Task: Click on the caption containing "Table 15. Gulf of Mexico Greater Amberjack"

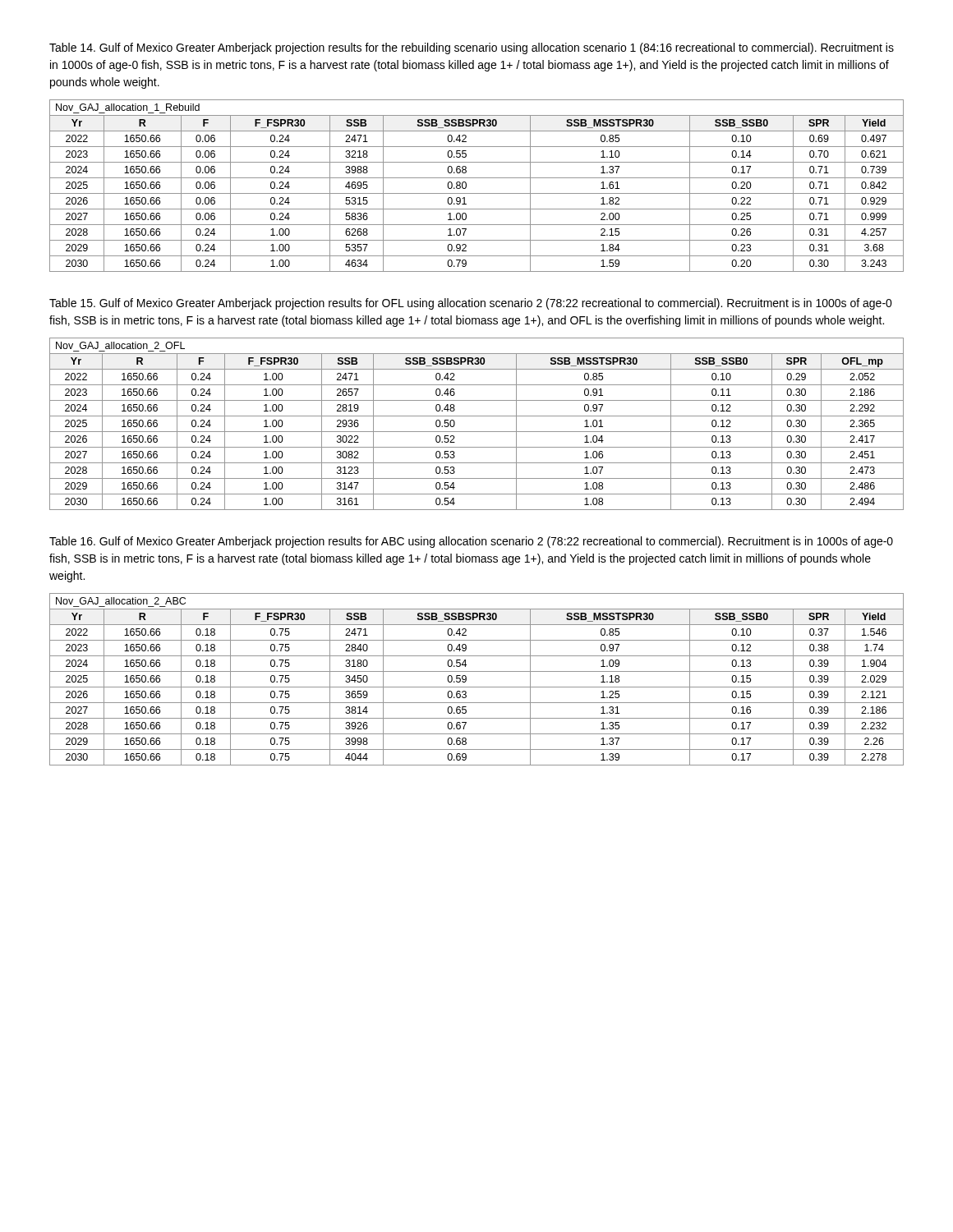Action: 471,312
